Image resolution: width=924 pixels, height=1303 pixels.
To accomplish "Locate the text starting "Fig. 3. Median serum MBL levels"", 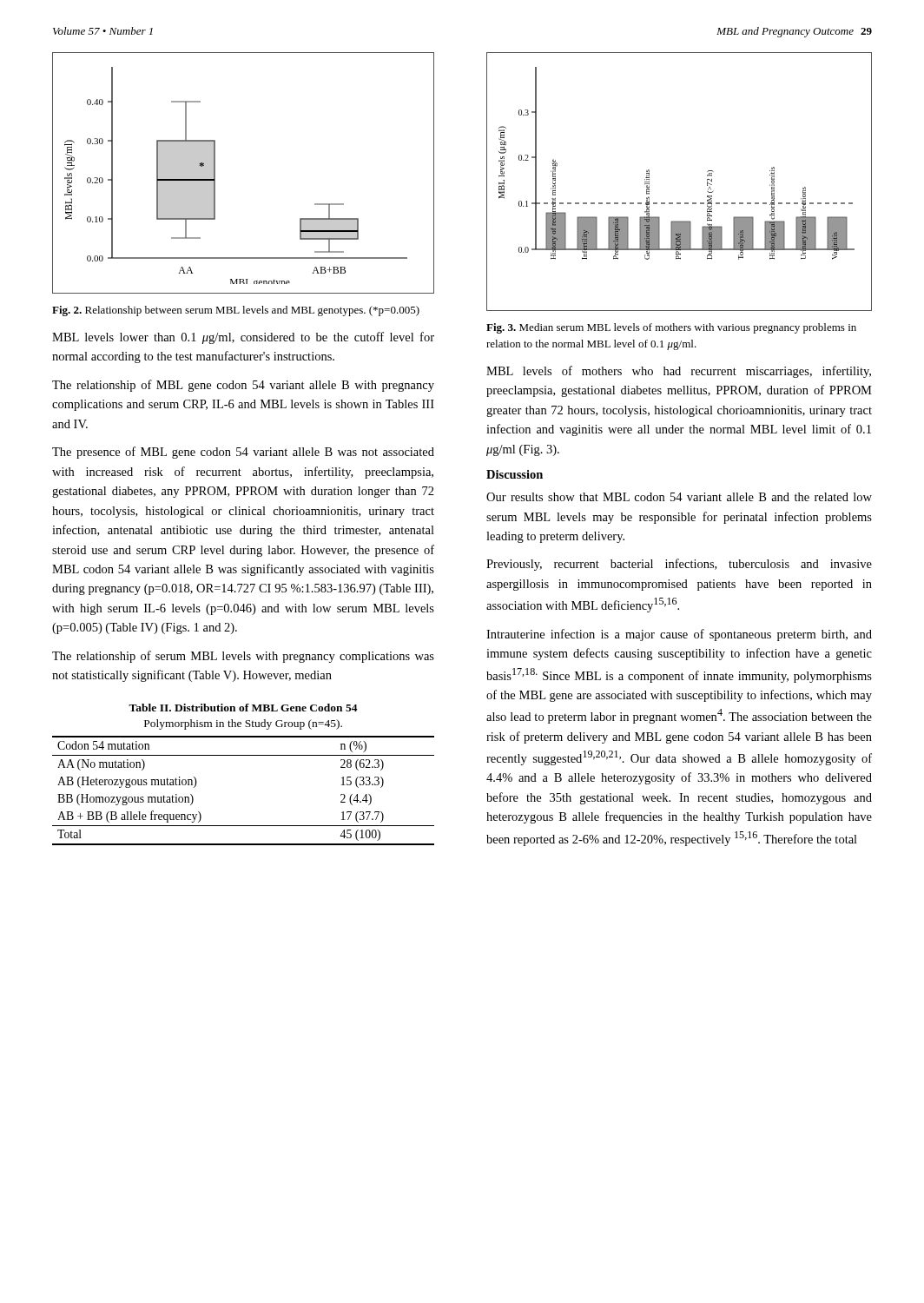I will click(671, 335).
